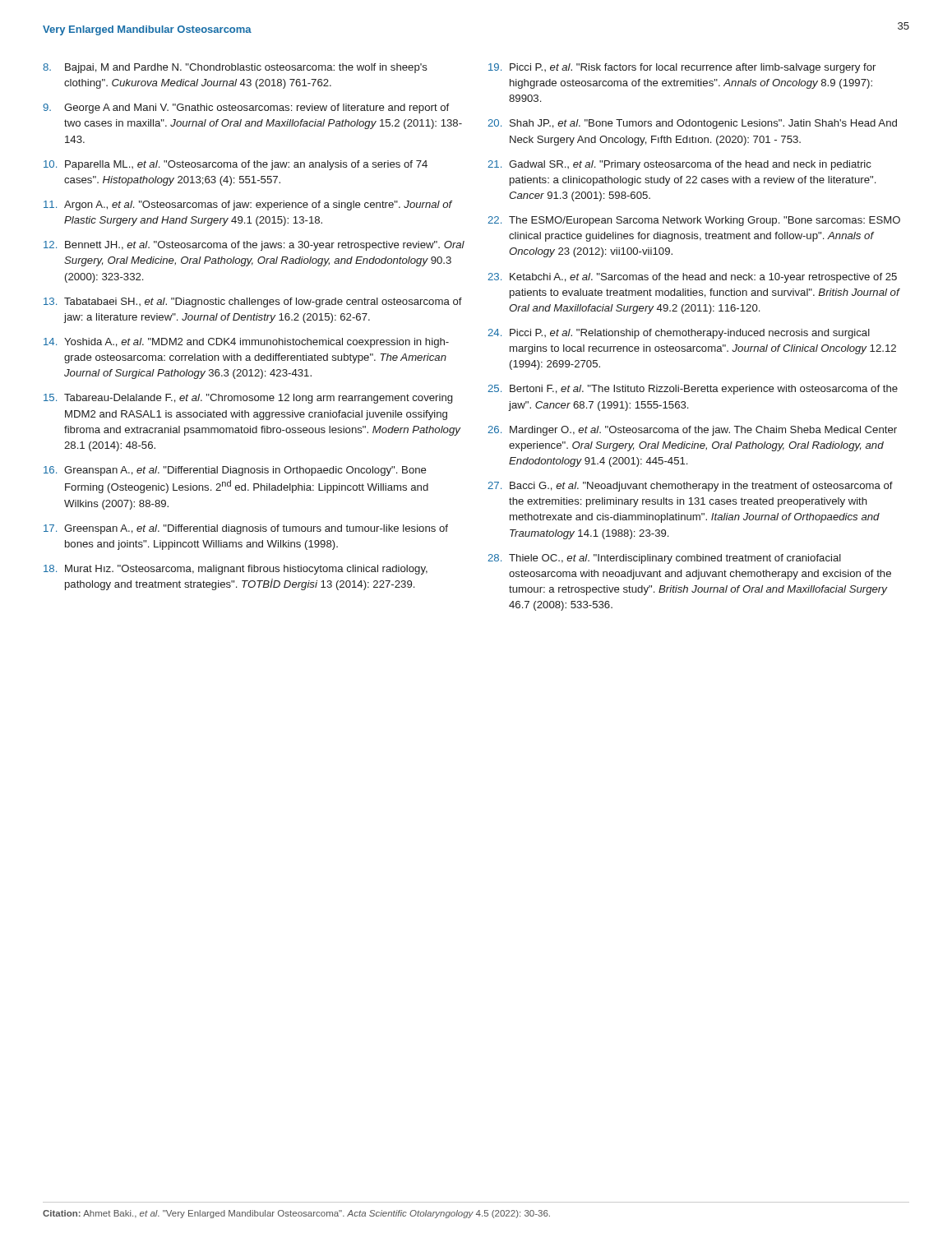Navigate to the region starting "11. Argon A., et al. "Osteosarcomas of"
This screenshot has height=1233, width=952.
point(254,212)
